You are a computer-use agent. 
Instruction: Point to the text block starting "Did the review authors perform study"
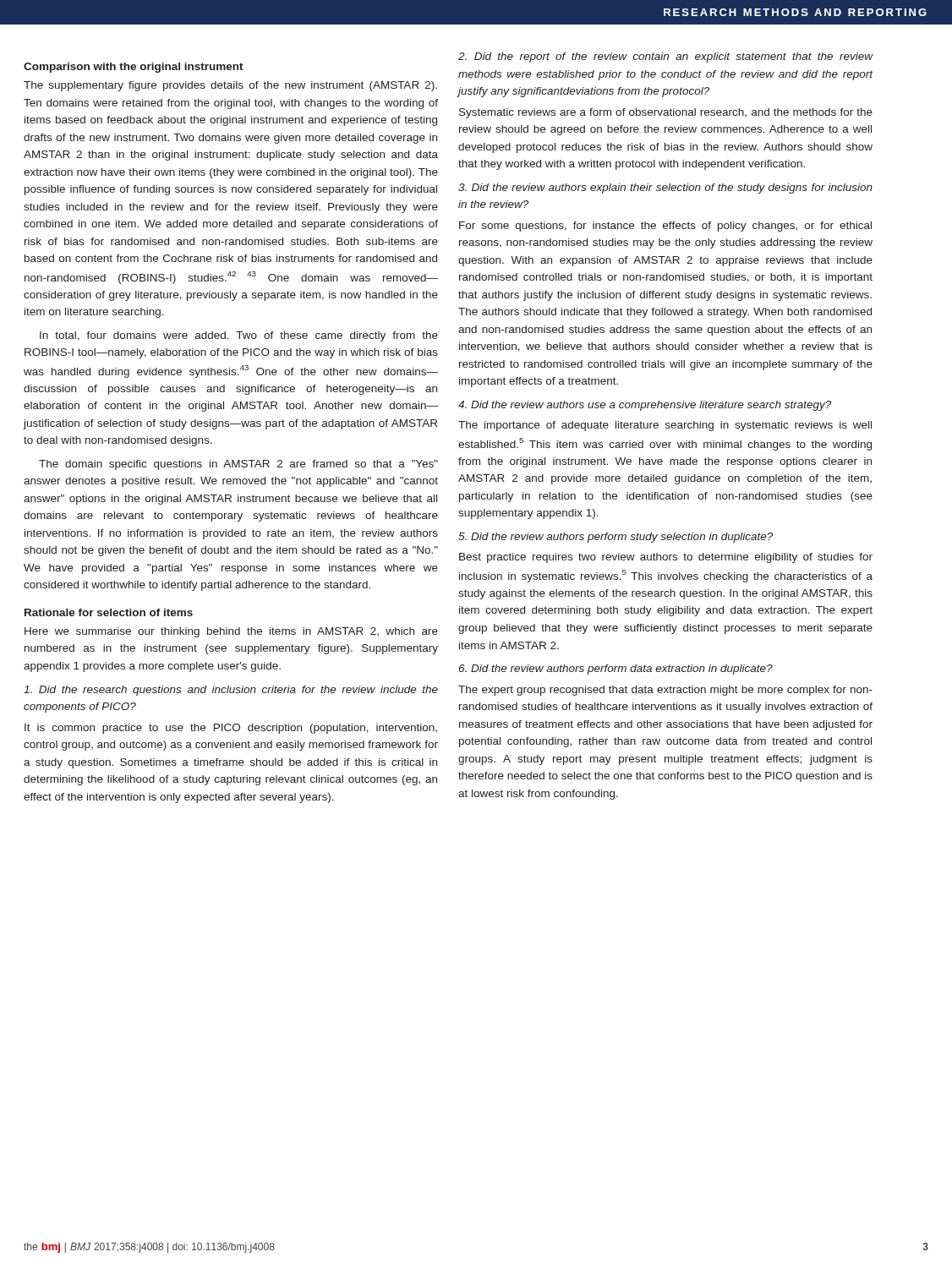click(x=665, y=591)
